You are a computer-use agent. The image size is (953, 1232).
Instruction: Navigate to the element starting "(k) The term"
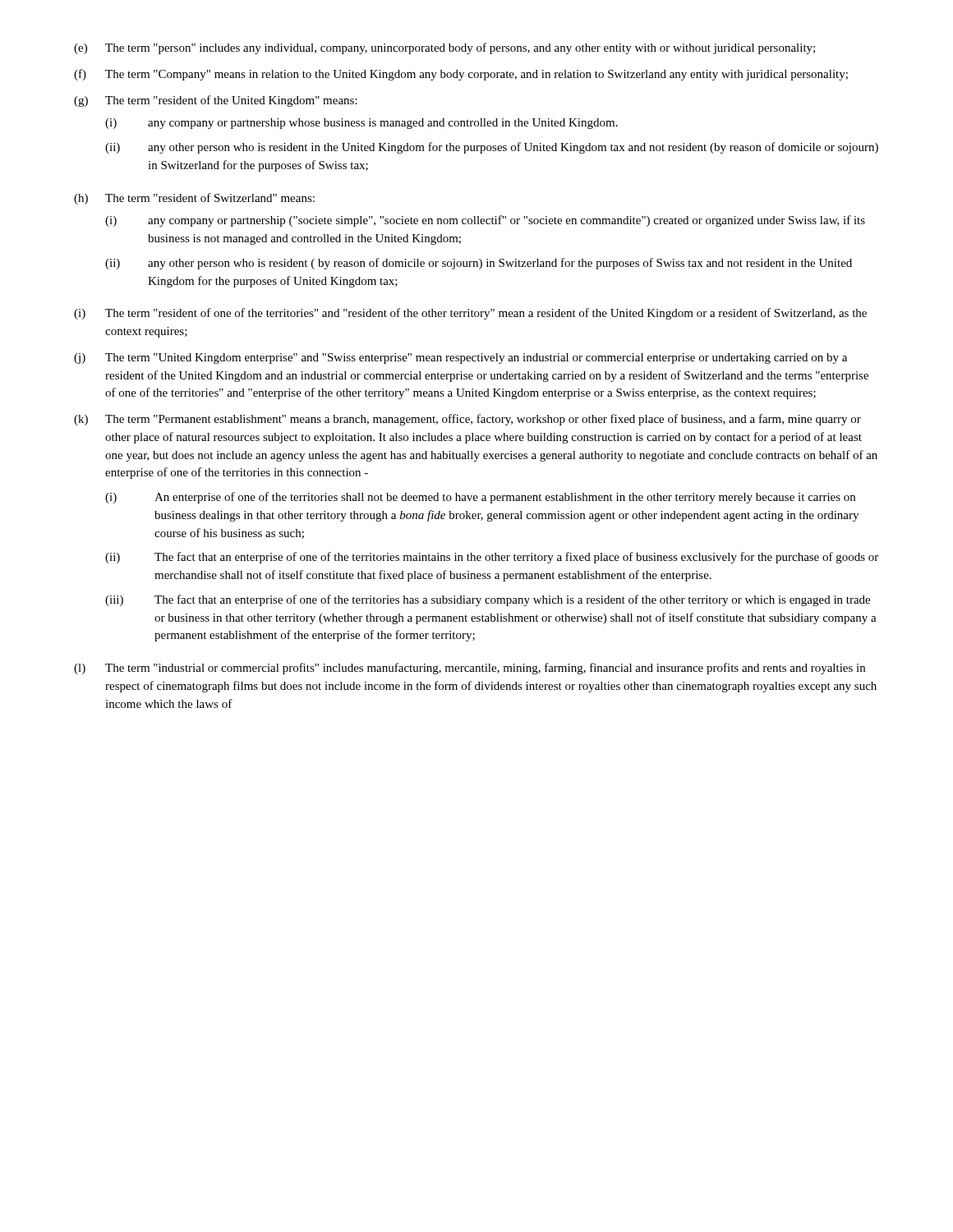(x=467, y=420)
